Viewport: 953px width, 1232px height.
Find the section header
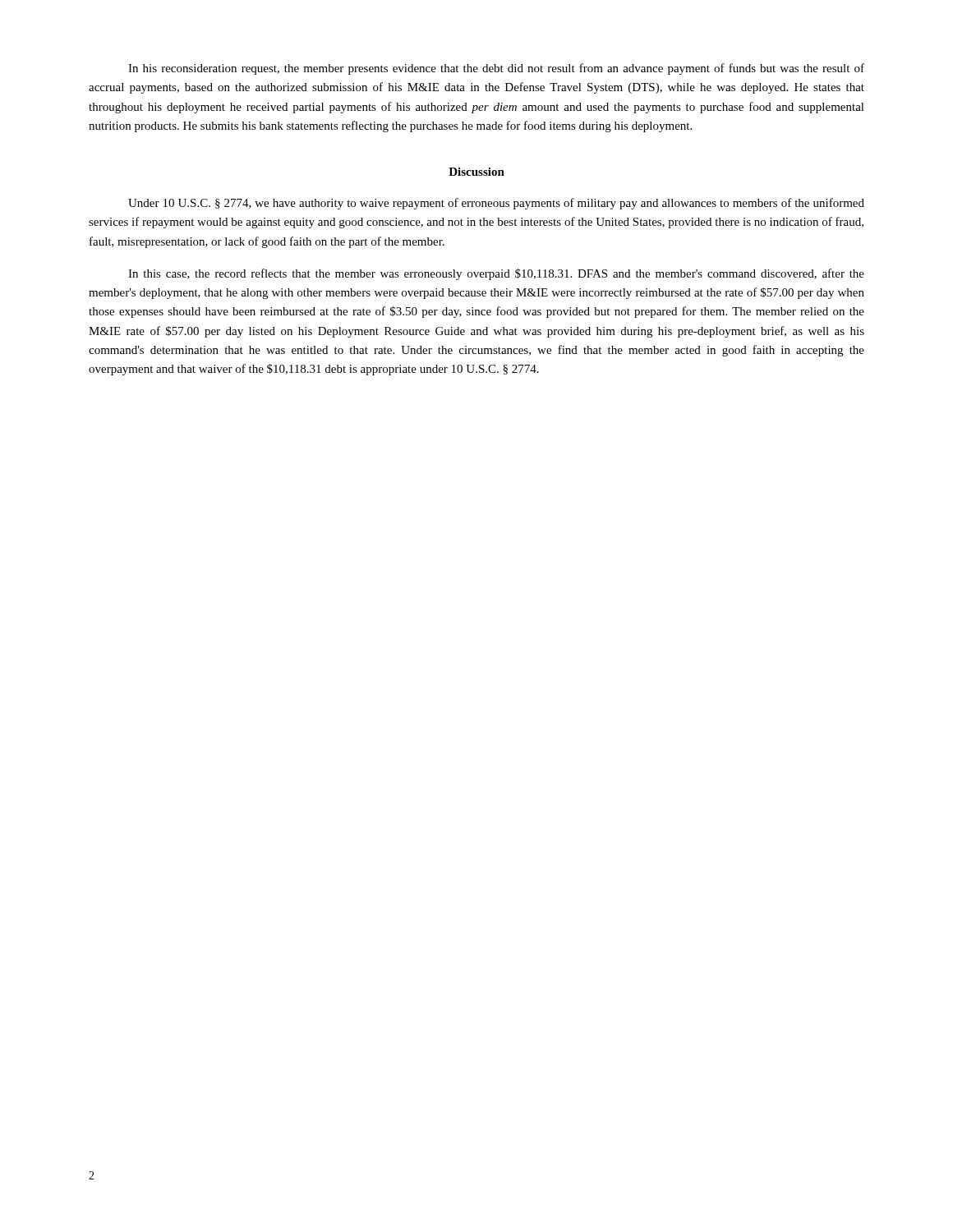point(476,172)
